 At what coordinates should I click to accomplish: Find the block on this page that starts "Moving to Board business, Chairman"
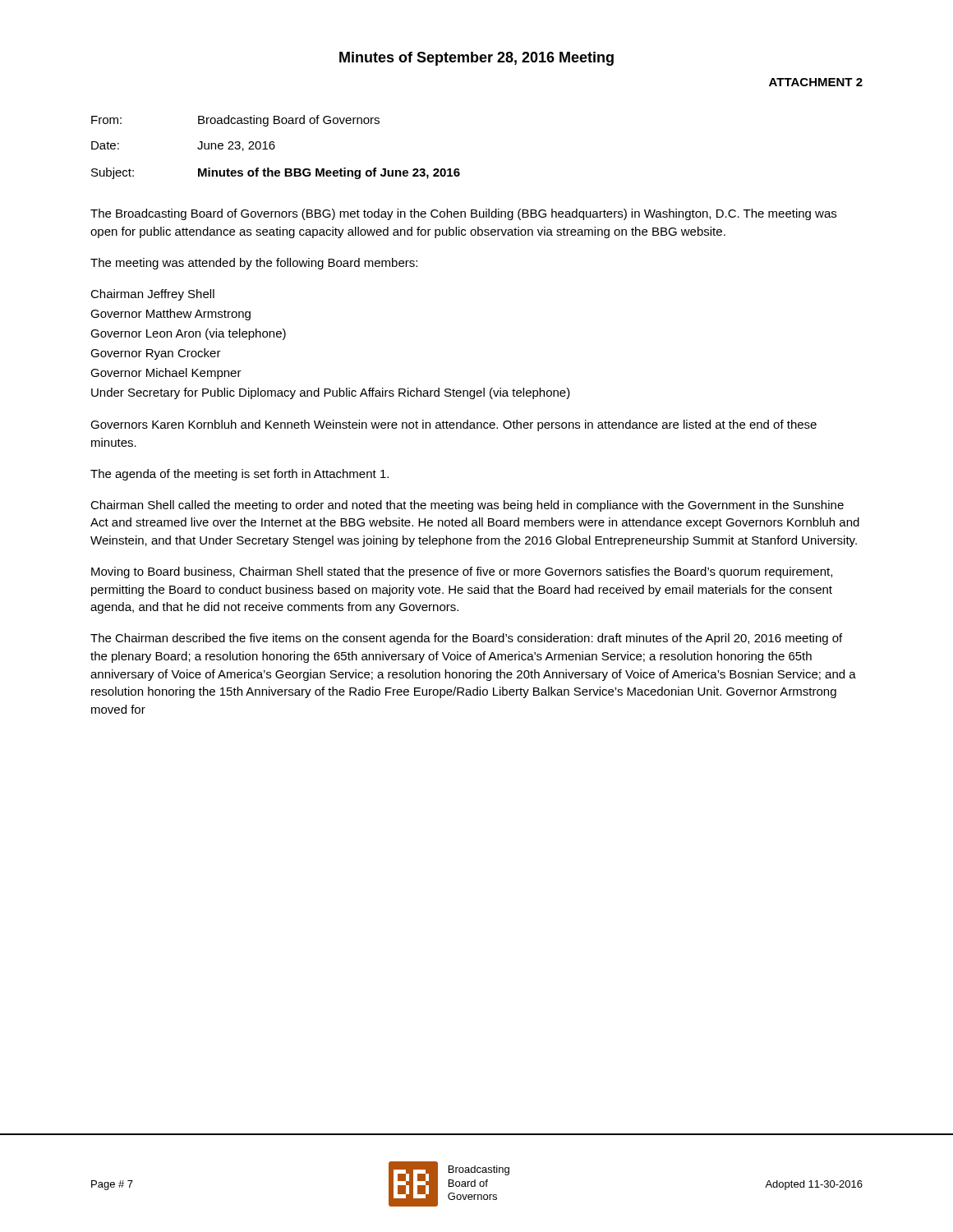point(462,589)
